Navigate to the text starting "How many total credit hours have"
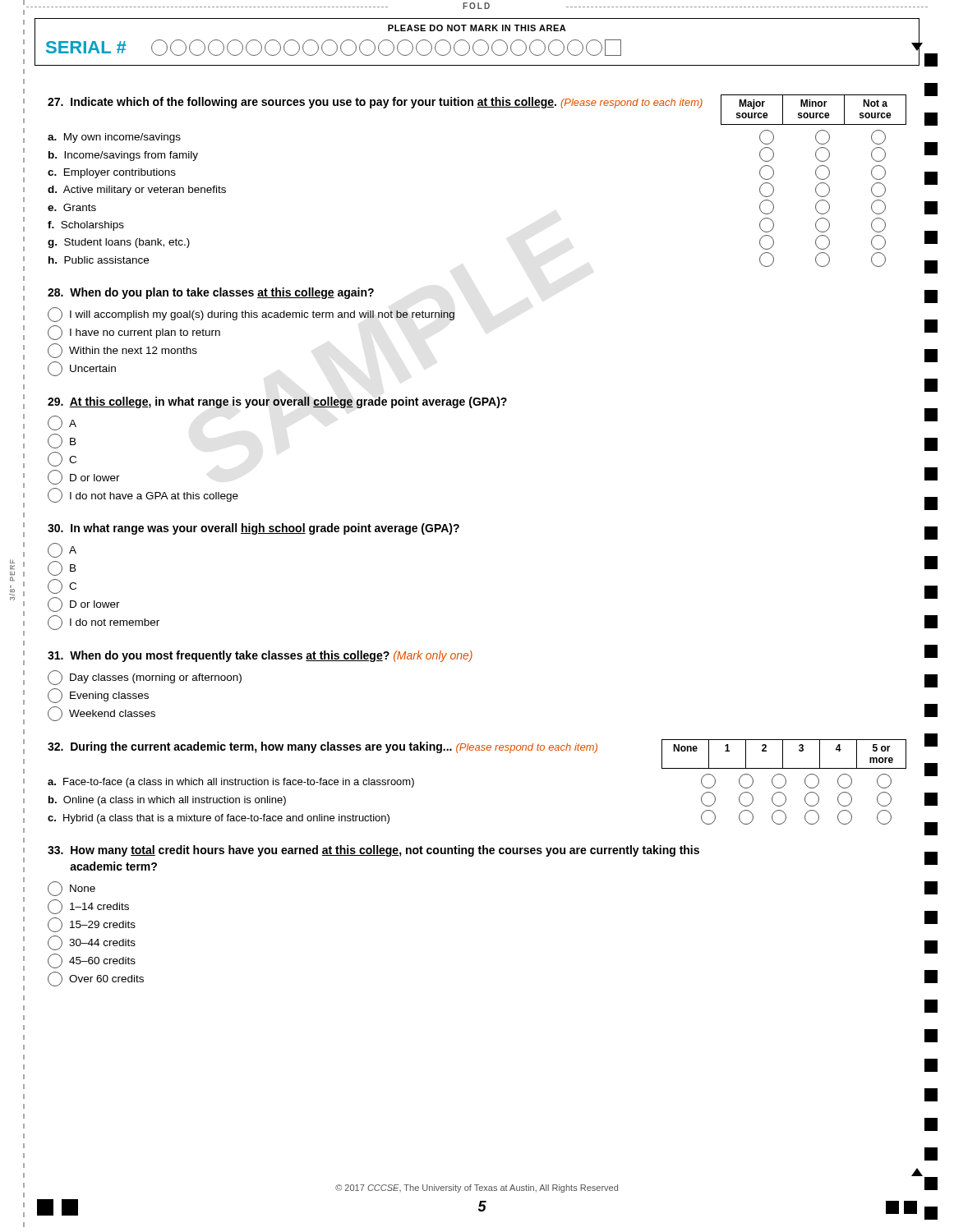The height and width of the screenshot is (1232, 954). 373,851
